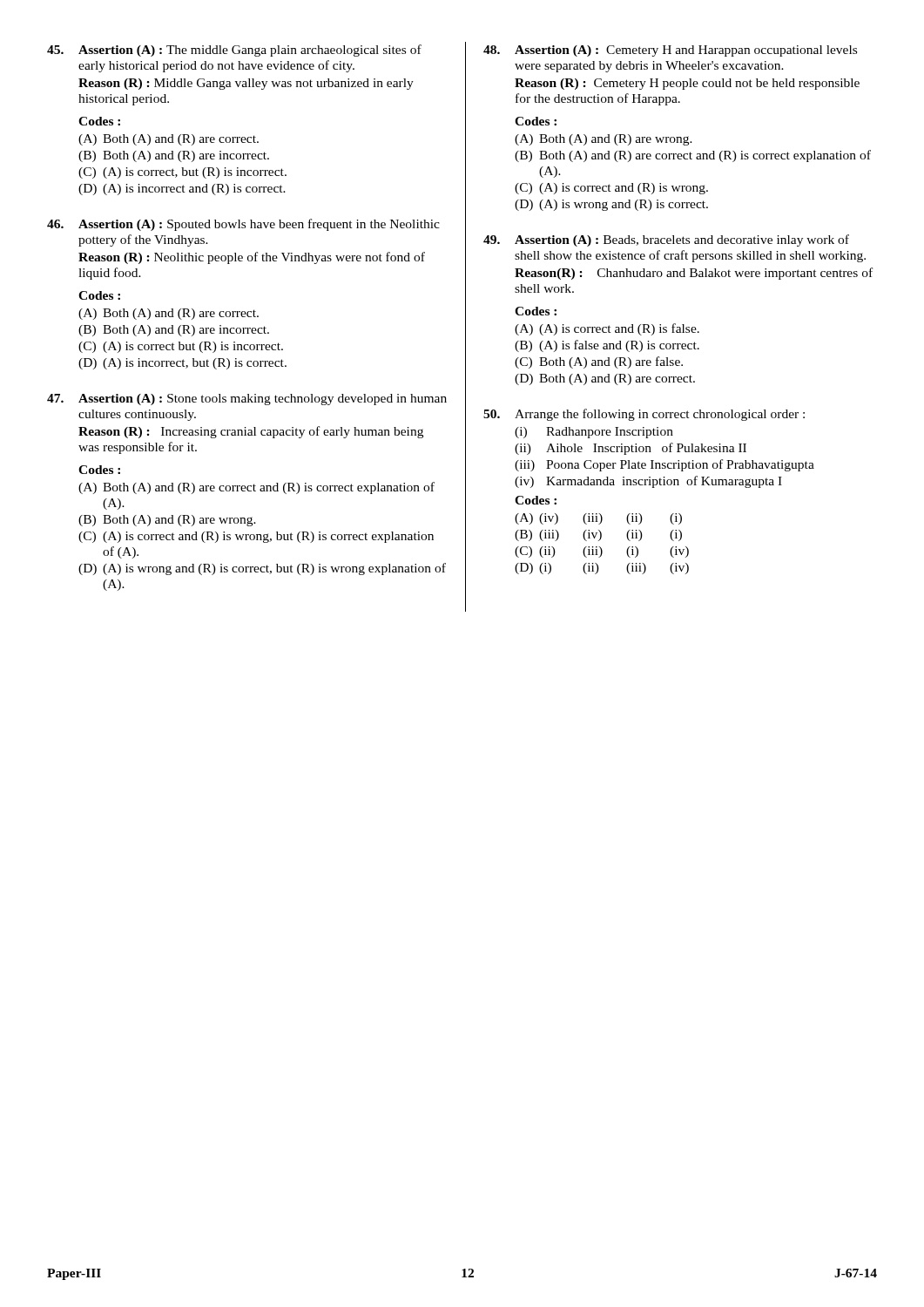The height and width of the screenshot is (1307, 924).
Task: Where is the passage that starts "49. Assertion (A) : Beads, bracelets"?
Action: [x=666, y=240]
